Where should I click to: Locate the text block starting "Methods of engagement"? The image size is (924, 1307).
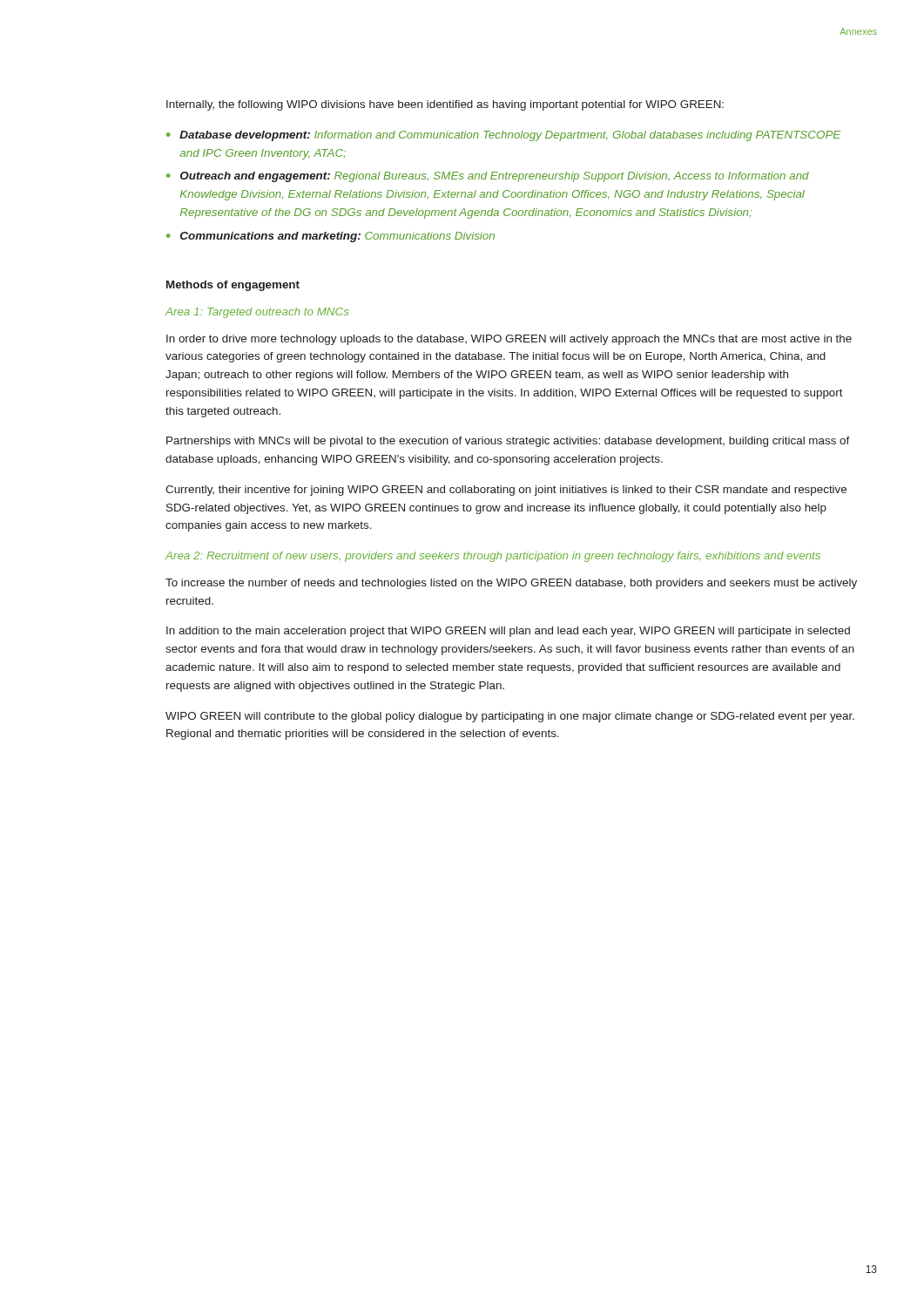(x=233, y=285)
